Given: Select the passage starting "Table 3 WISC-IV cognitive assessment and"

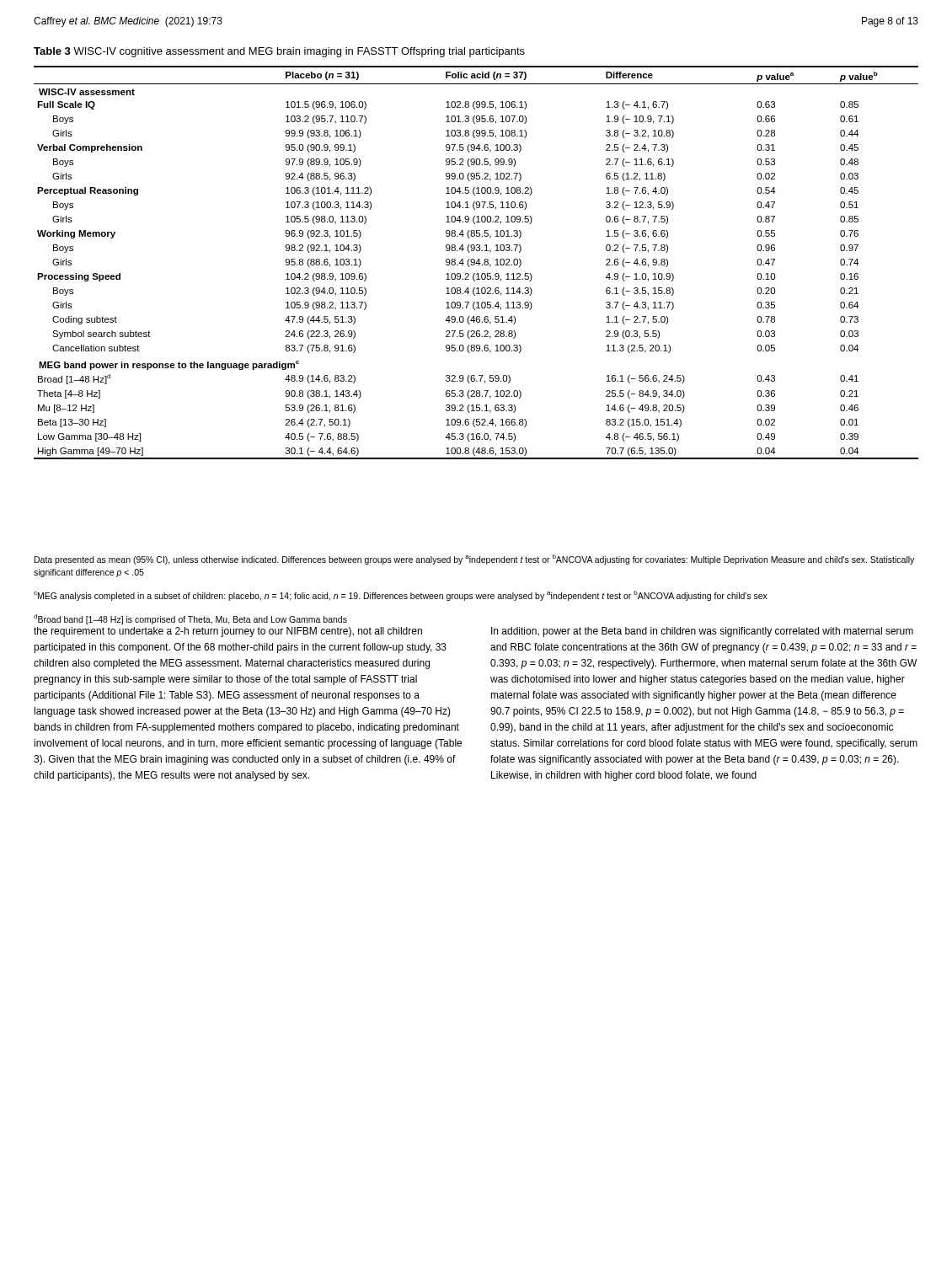Looking at the screenshot, I should (x=279, y=51).
